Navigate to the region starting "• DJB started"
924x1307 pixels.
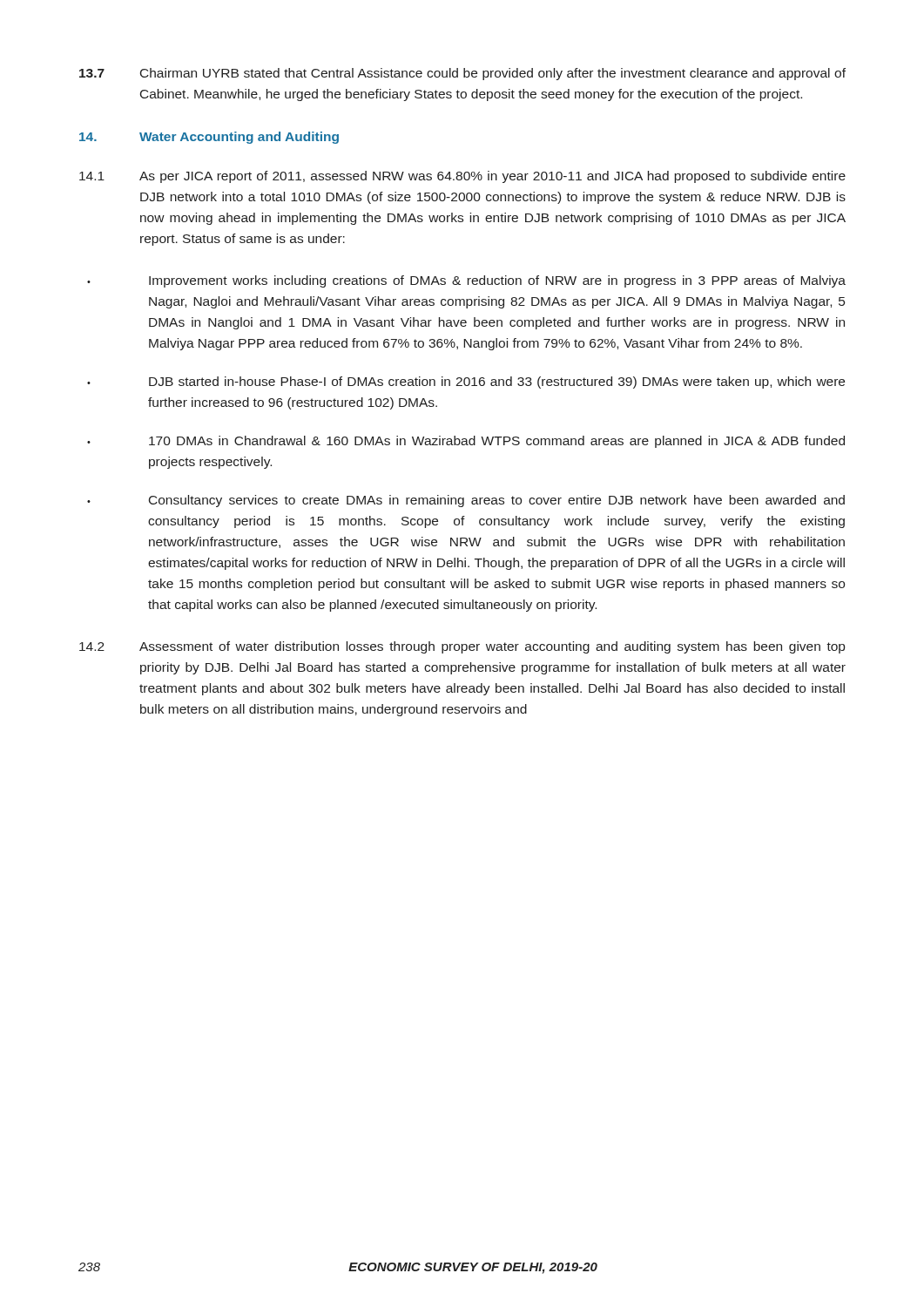[462, 392]
